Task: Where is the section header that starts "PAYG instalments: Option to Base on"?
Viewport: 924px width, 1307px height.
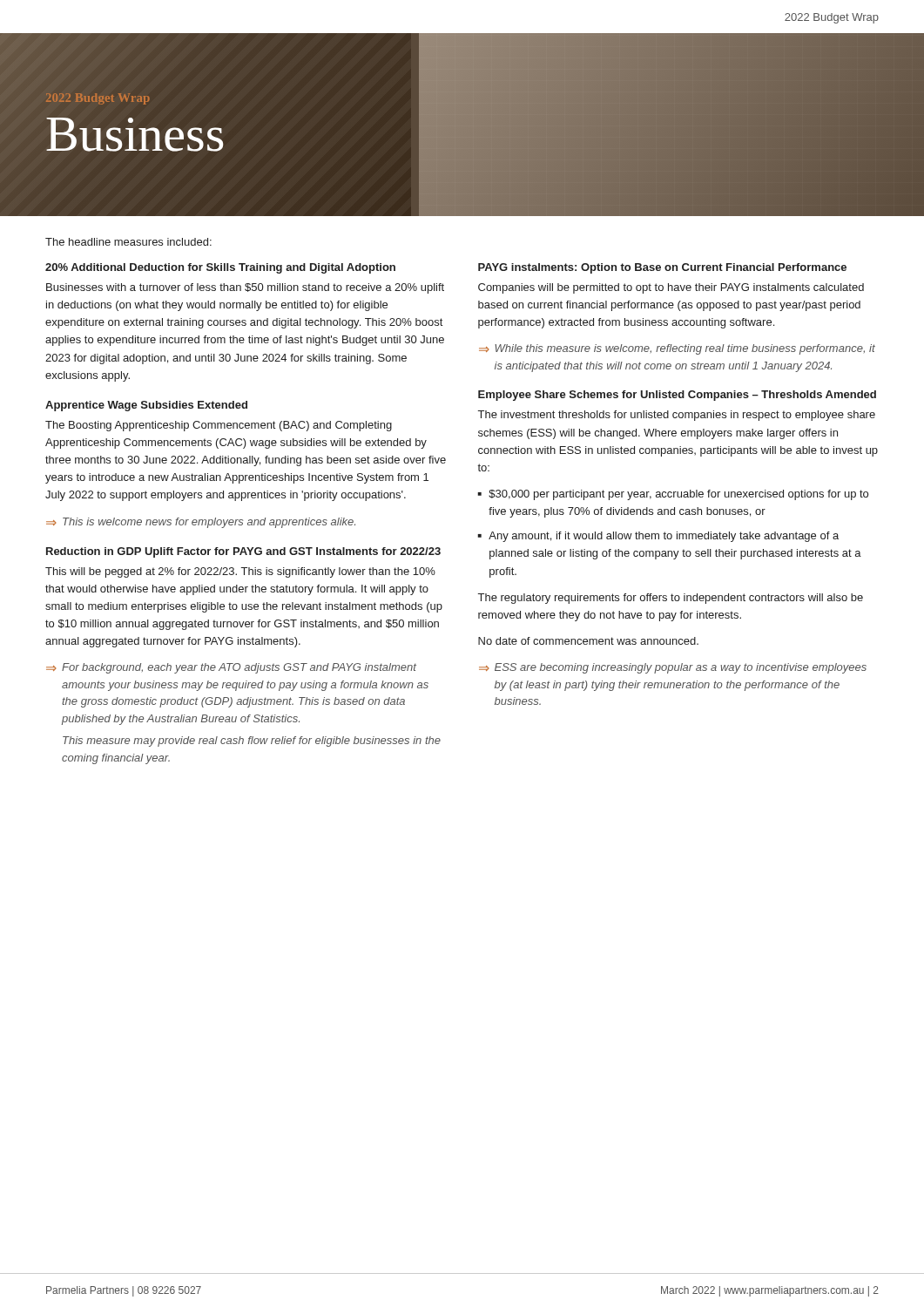Action: pyautogui.click(x=662, y=267)
